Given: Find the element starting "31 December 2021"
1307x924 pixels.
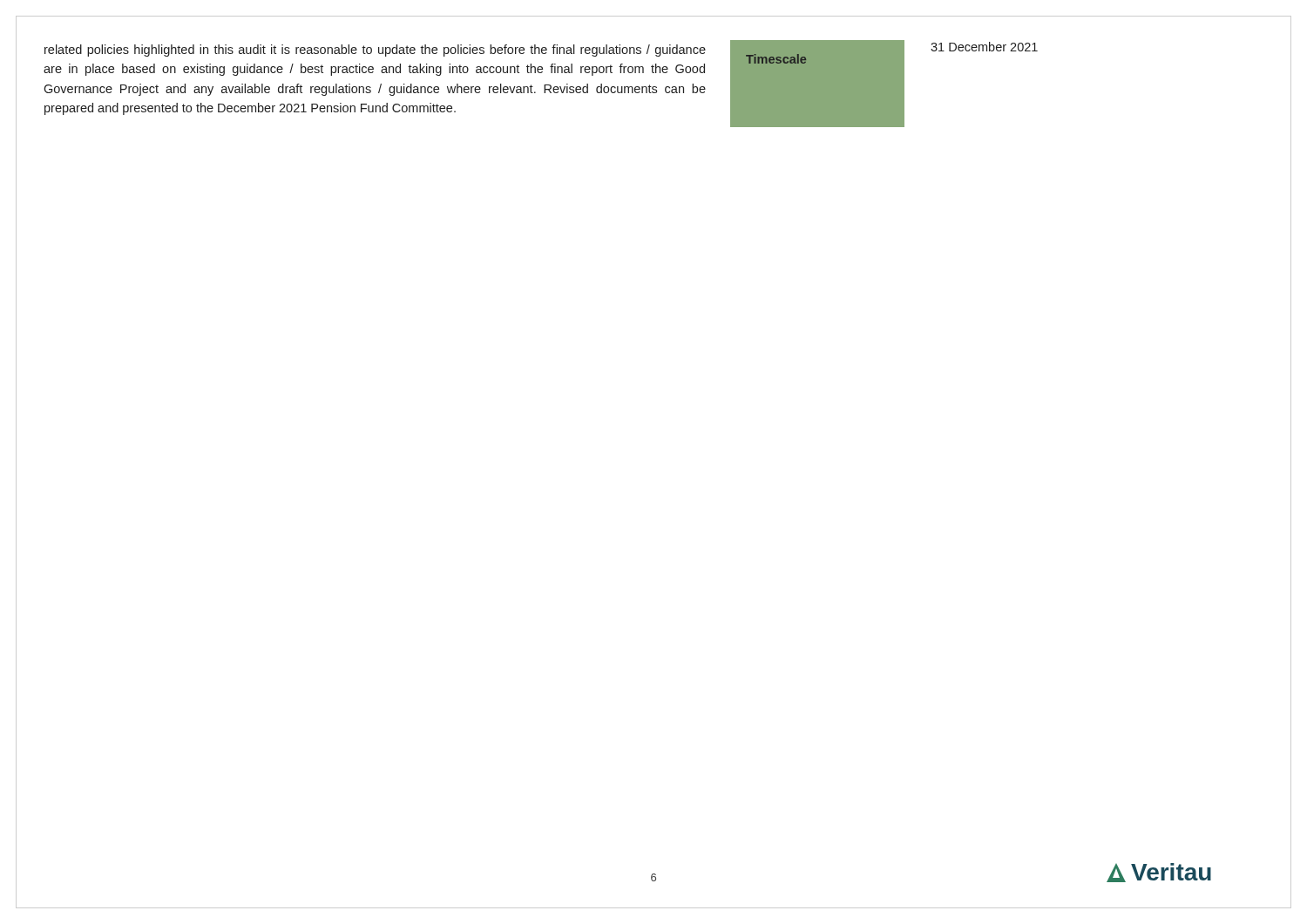Looking at the screenshot, I should click(x=984, y=47).
